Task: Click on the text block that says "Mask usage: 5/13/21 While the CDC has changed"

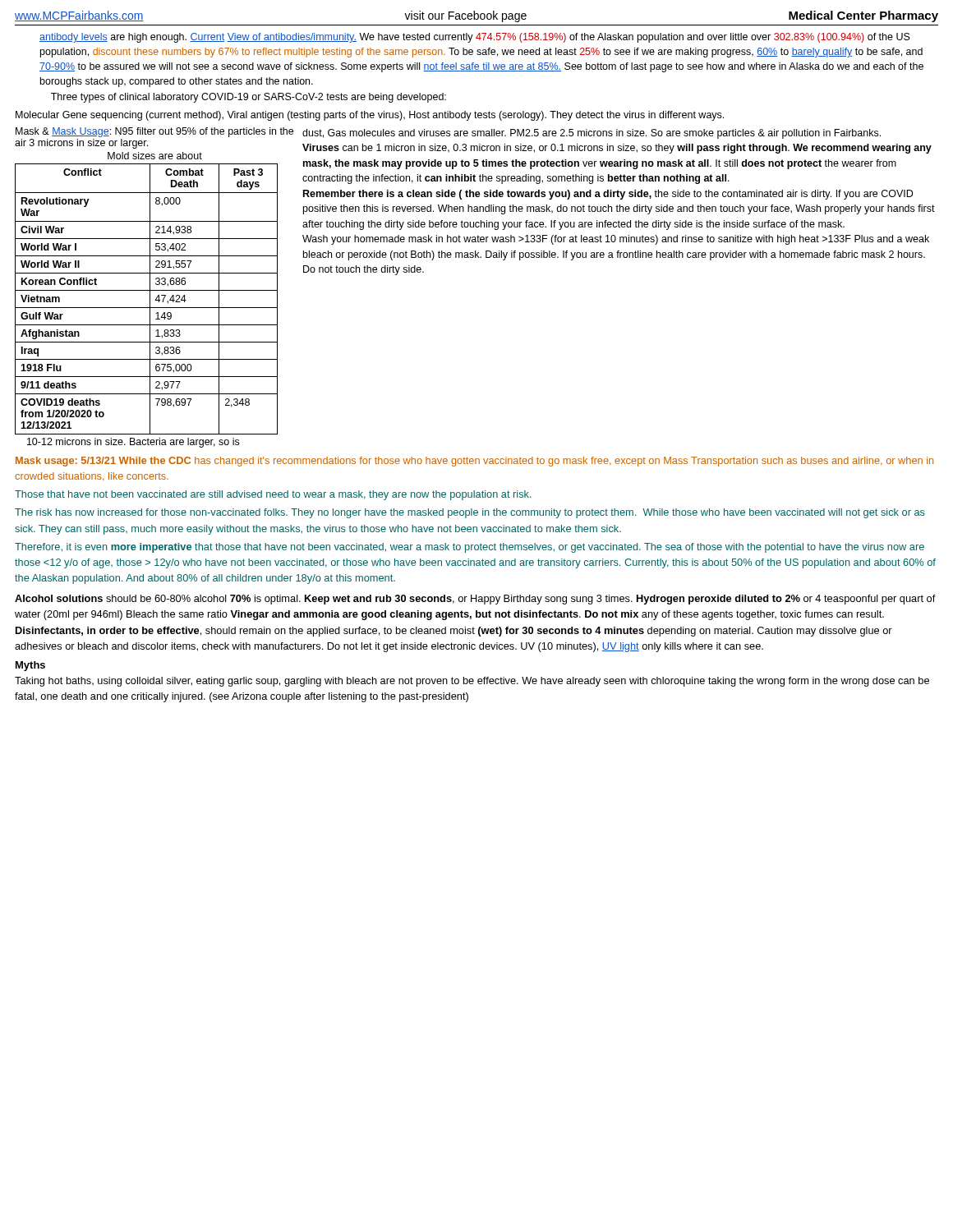Action: coord(476,519)
